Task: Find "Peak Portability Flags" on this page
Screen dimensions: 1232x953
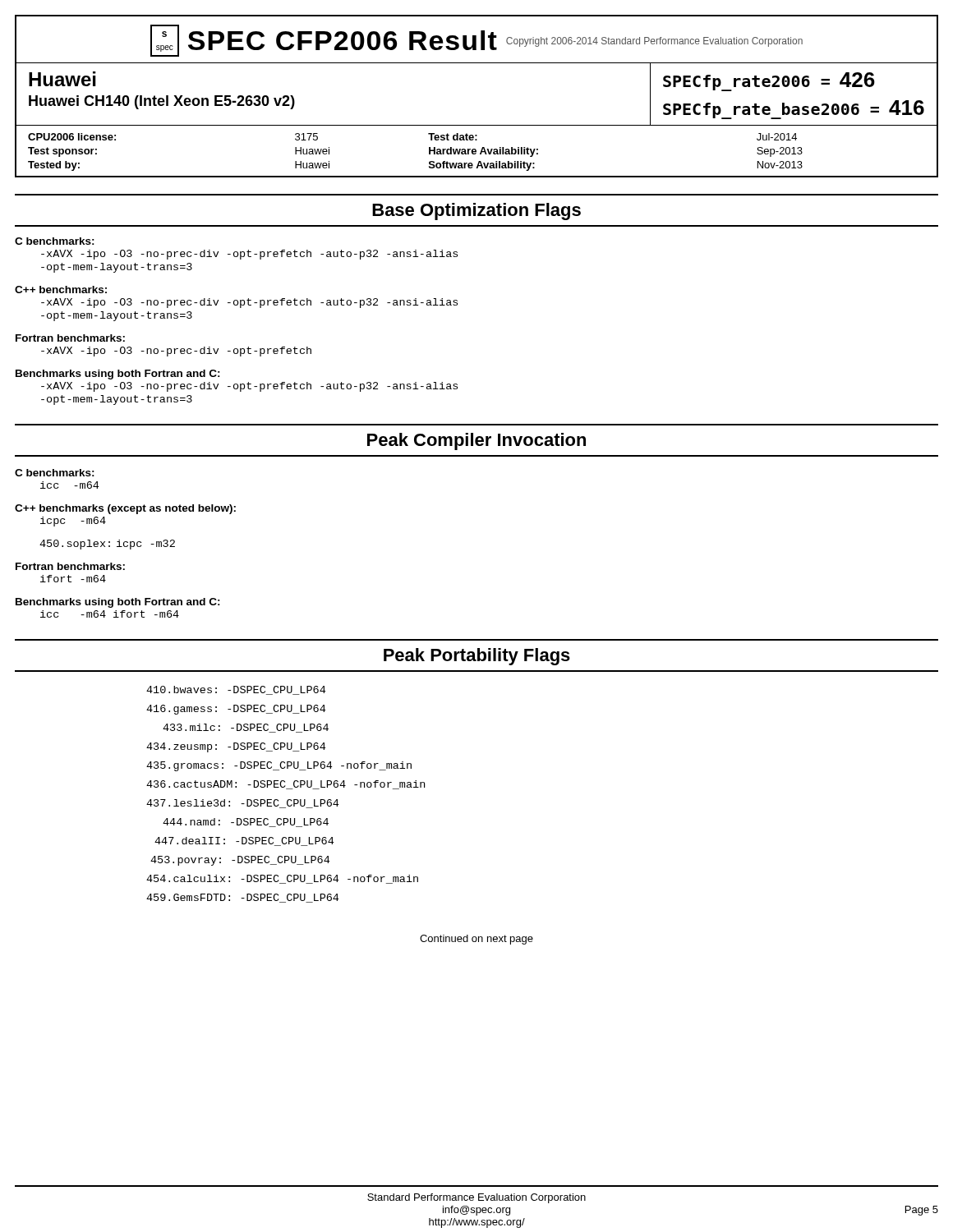Action: coord(476,655)
